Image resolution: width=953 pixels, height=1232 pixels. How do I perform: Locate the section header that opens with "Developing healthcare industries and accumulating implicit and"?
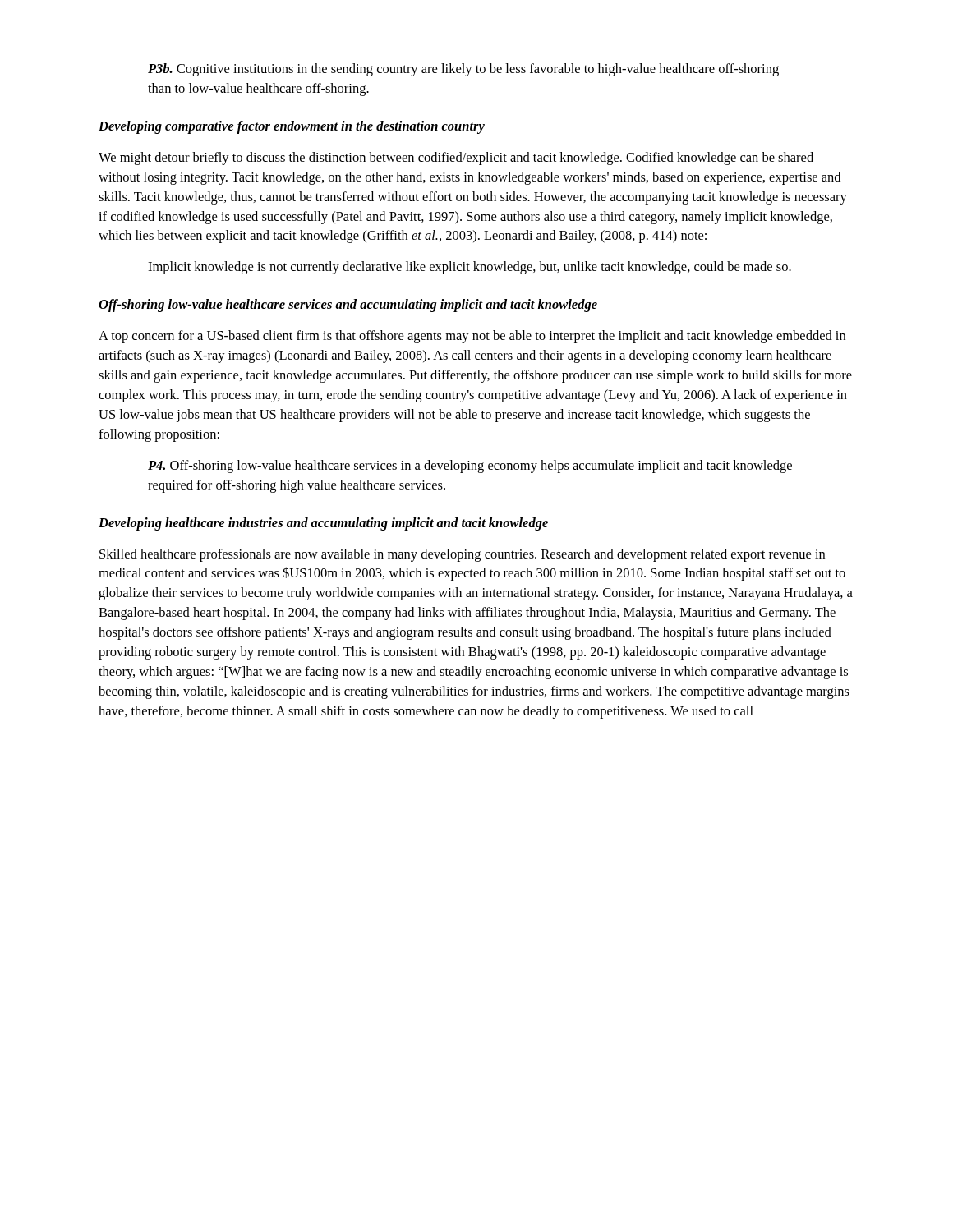point(323,522)
